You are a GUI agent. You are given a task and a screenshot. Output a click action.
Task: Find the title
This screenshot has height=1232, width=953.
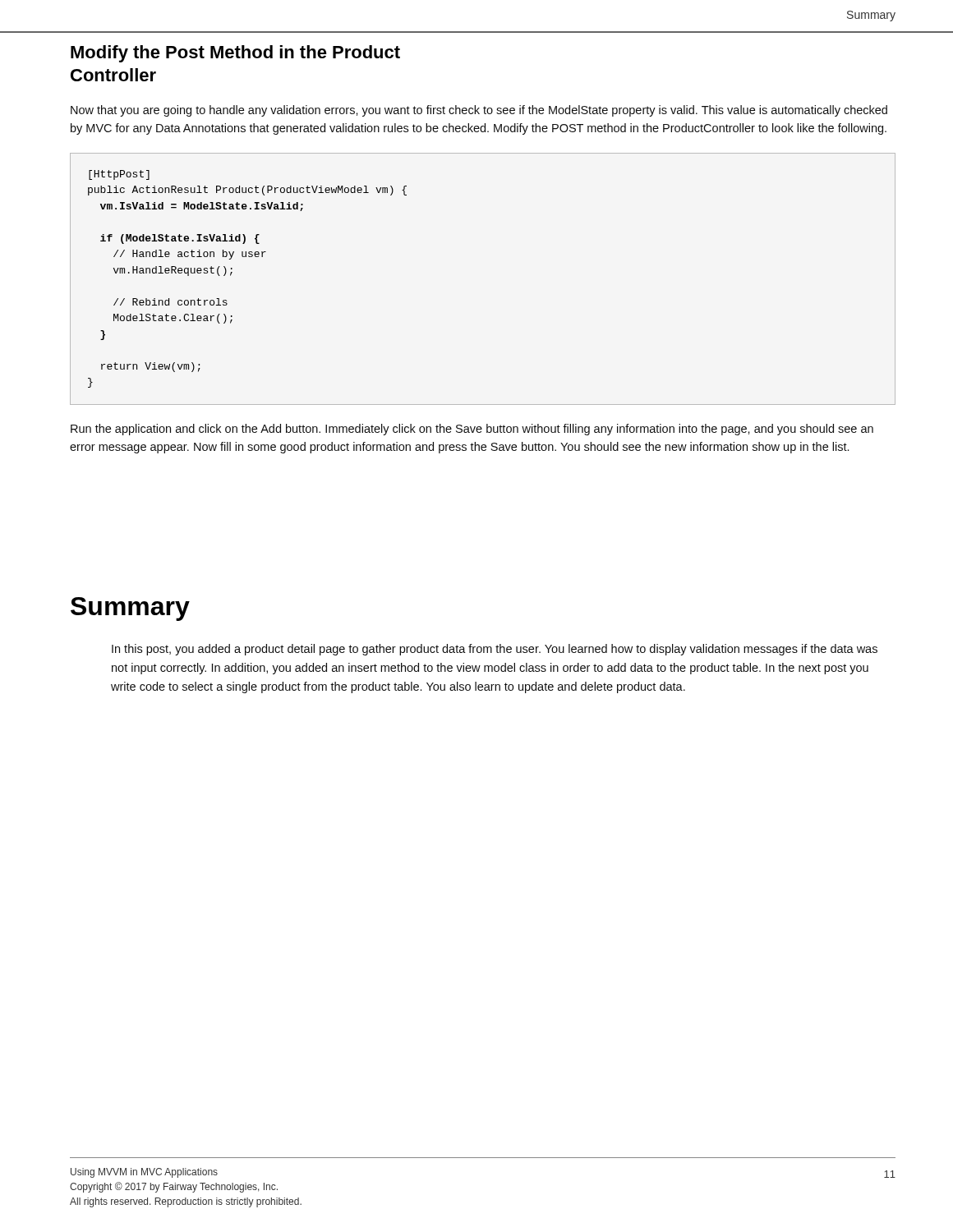pos(130,606)
